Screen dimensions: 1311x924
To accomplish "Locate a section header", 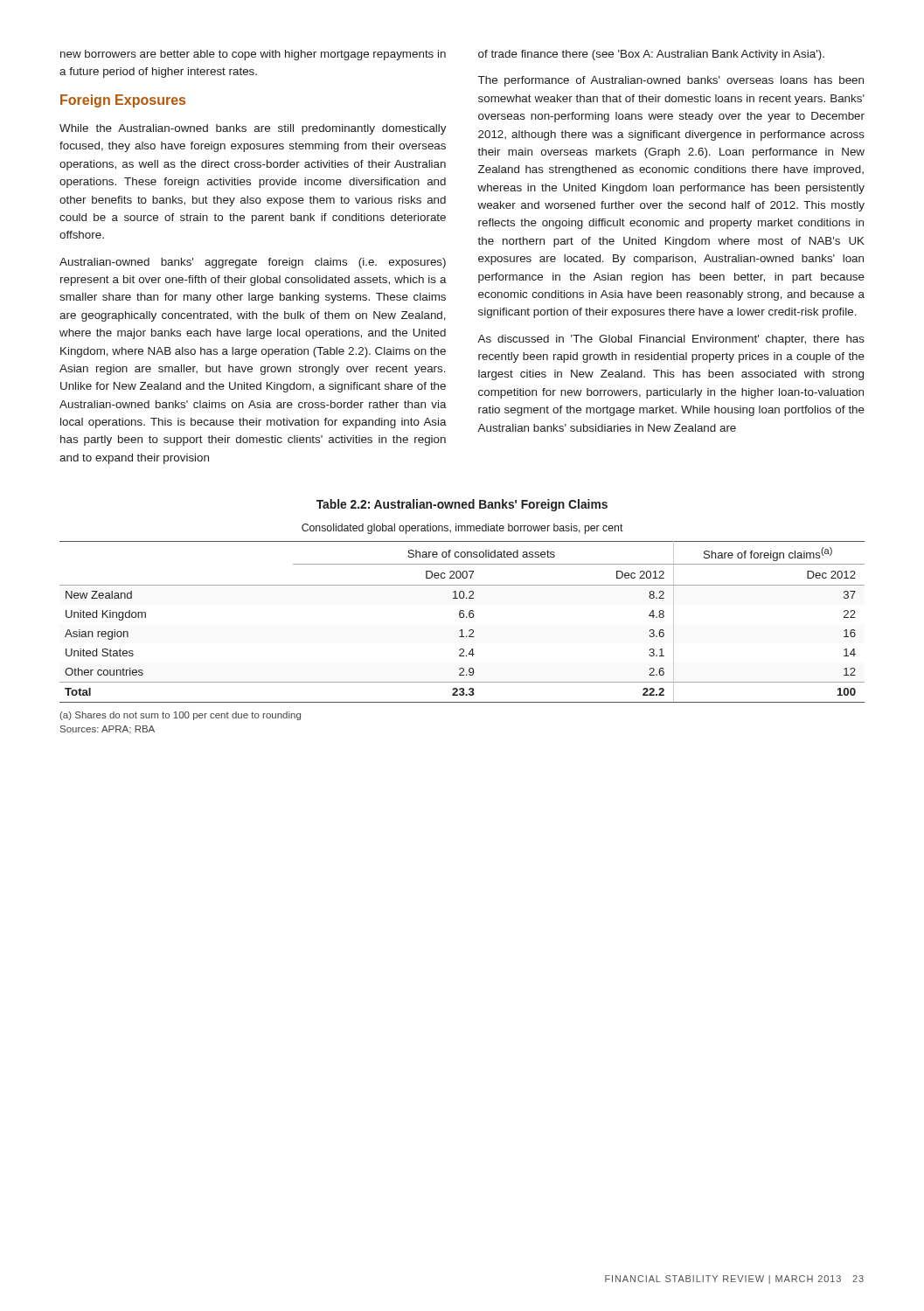I will pyautogui.click(x=253, y=100).
